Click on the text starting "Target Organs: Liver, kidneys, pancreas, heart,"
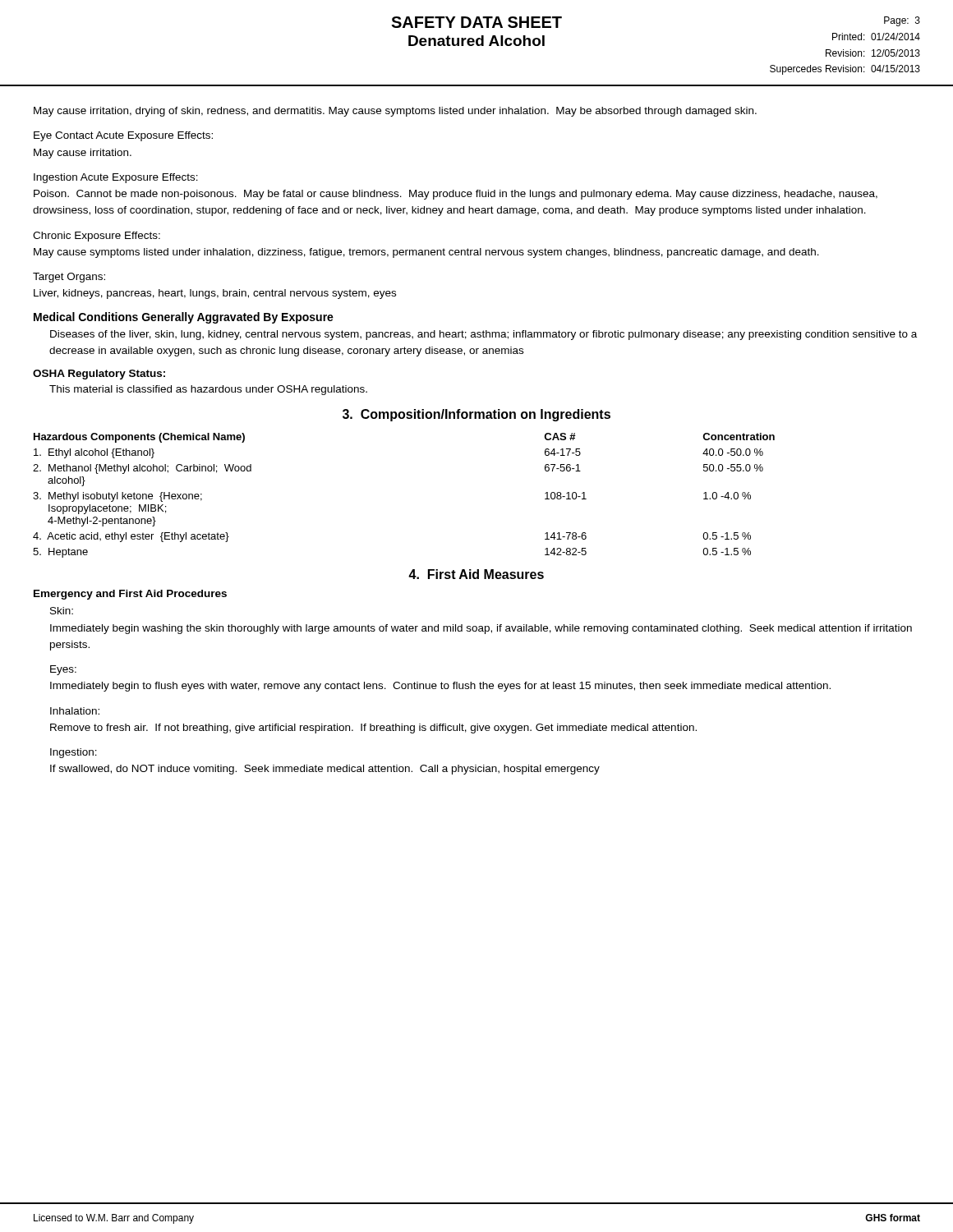Screen dimensions: 1232x953 pyautogui.click(x=69, y=278)
